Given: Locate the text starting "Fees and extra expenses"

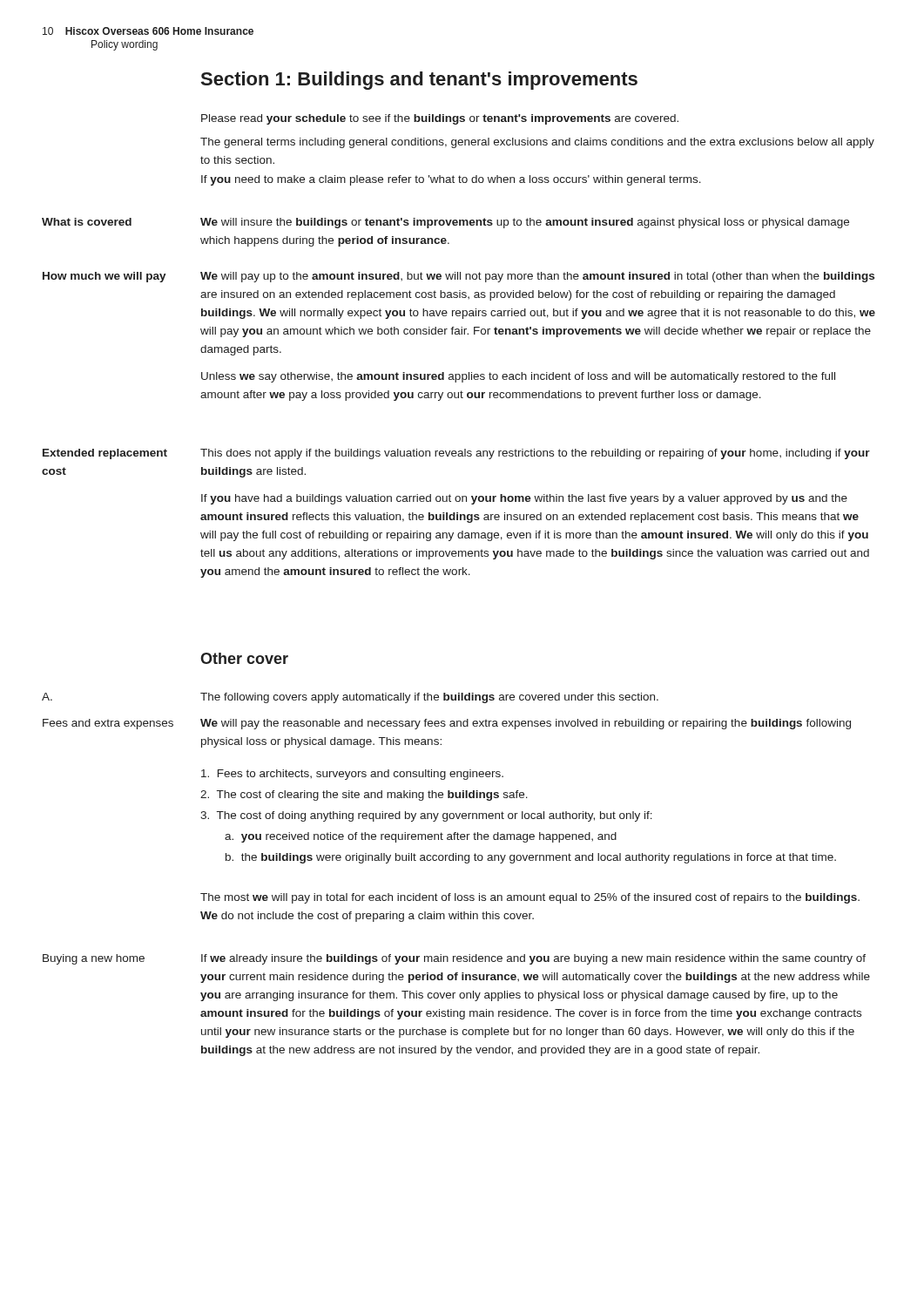Looking at the screenshot, I should point(108,723).
